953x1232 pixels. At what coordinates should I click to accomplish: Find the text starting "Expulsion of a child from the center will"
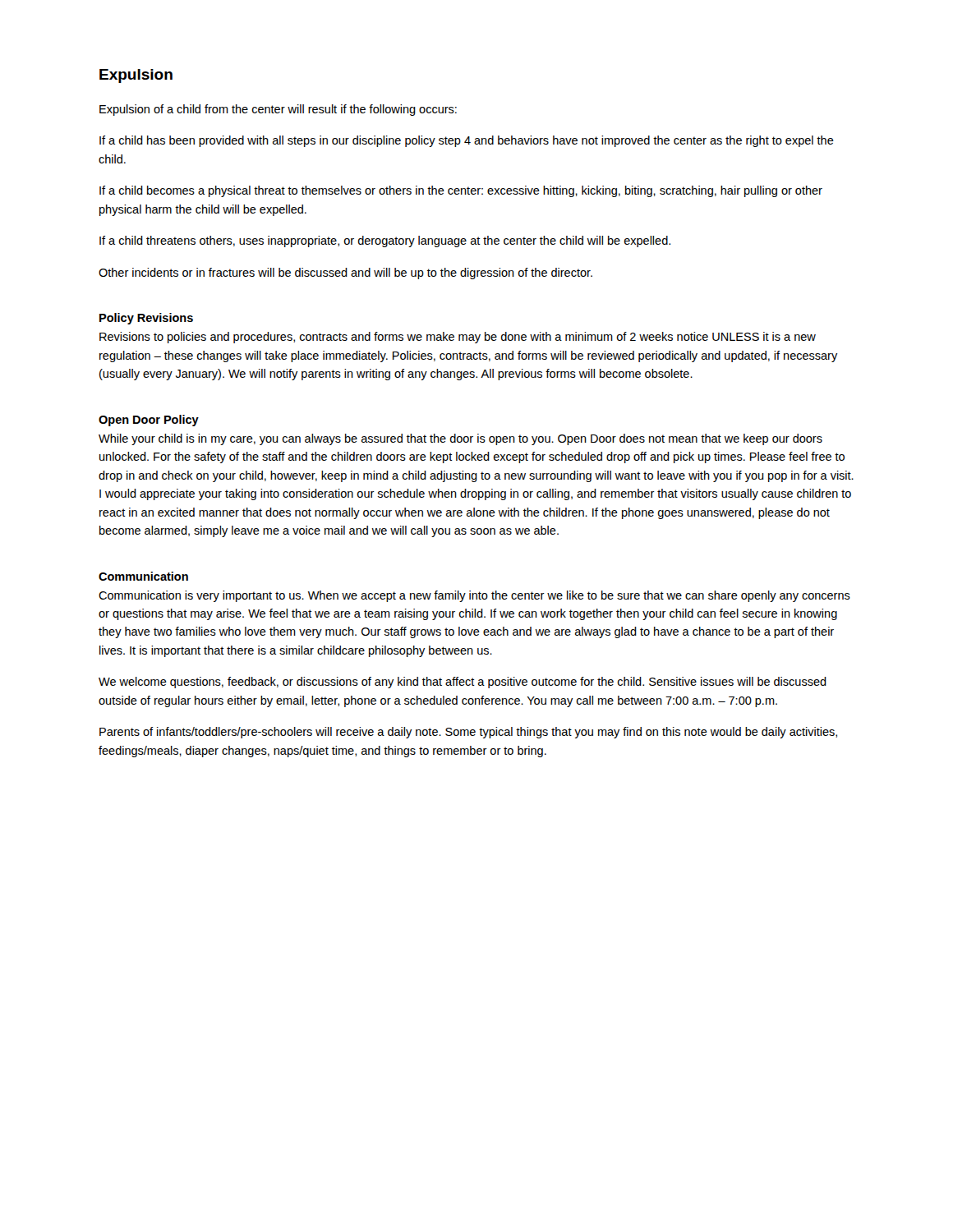click(278, 109)
